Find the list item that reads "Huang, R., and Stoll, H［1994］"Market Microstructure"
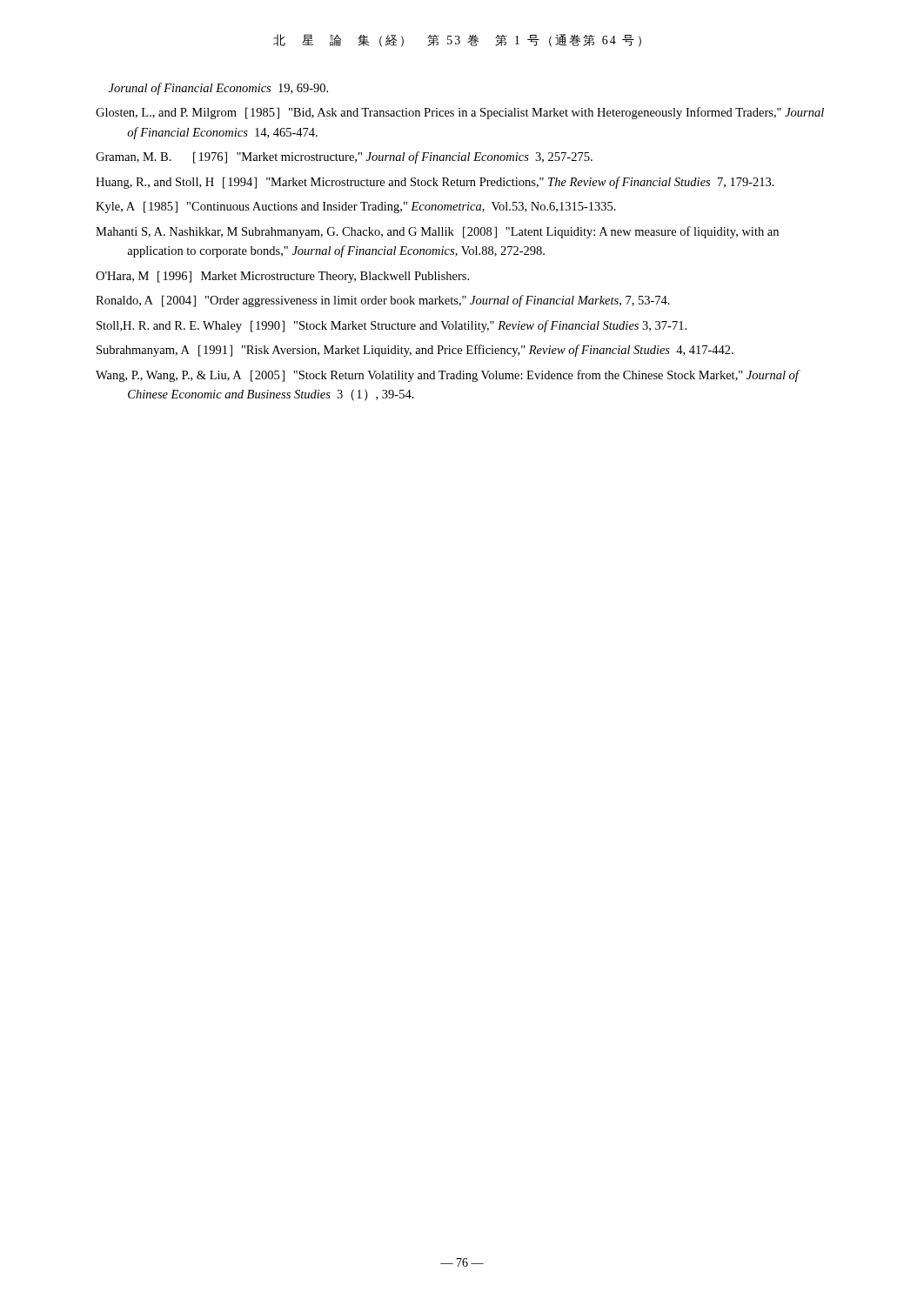 pyautogui.click(x=435, y=182)
